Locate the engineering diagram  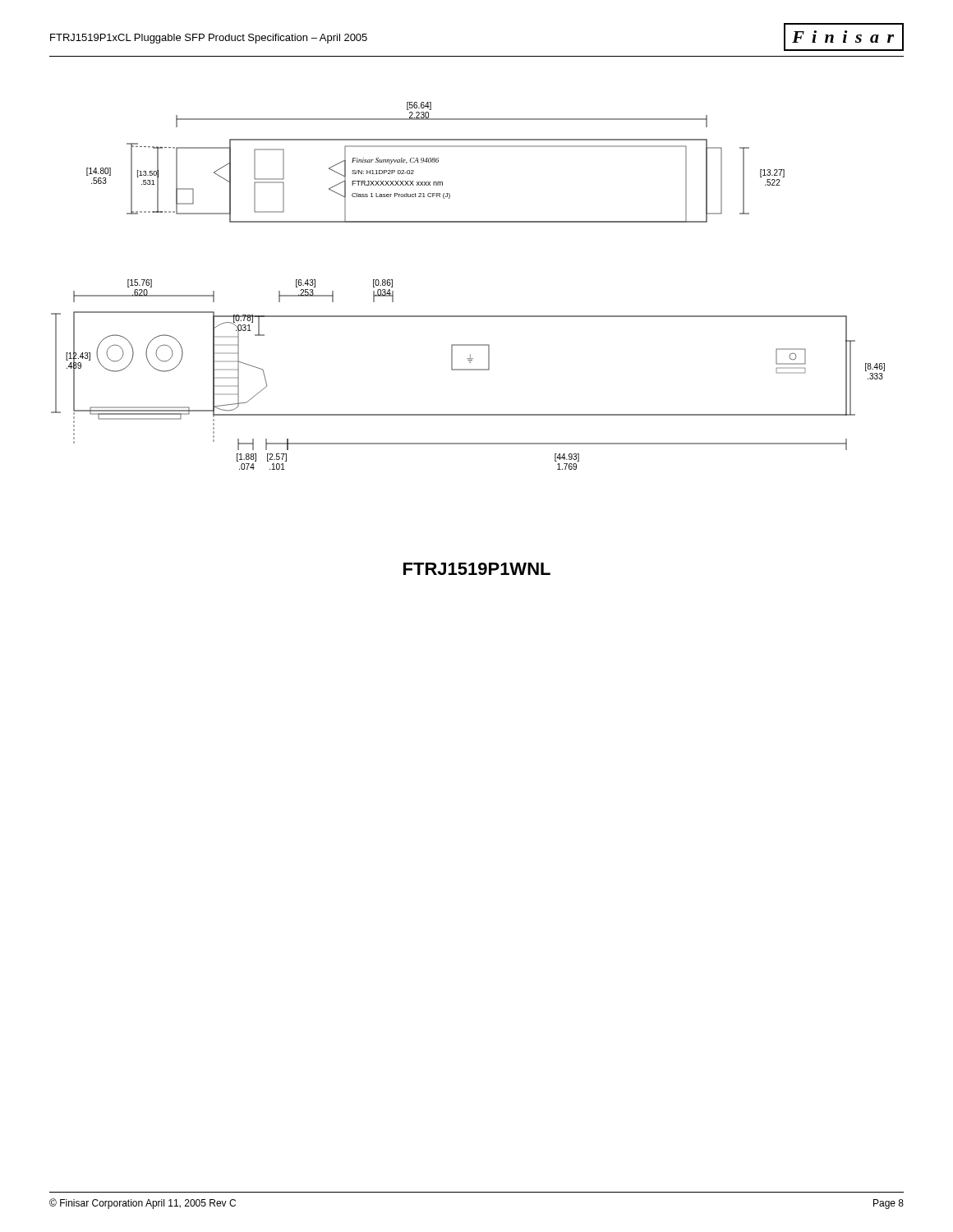(476, 312)
